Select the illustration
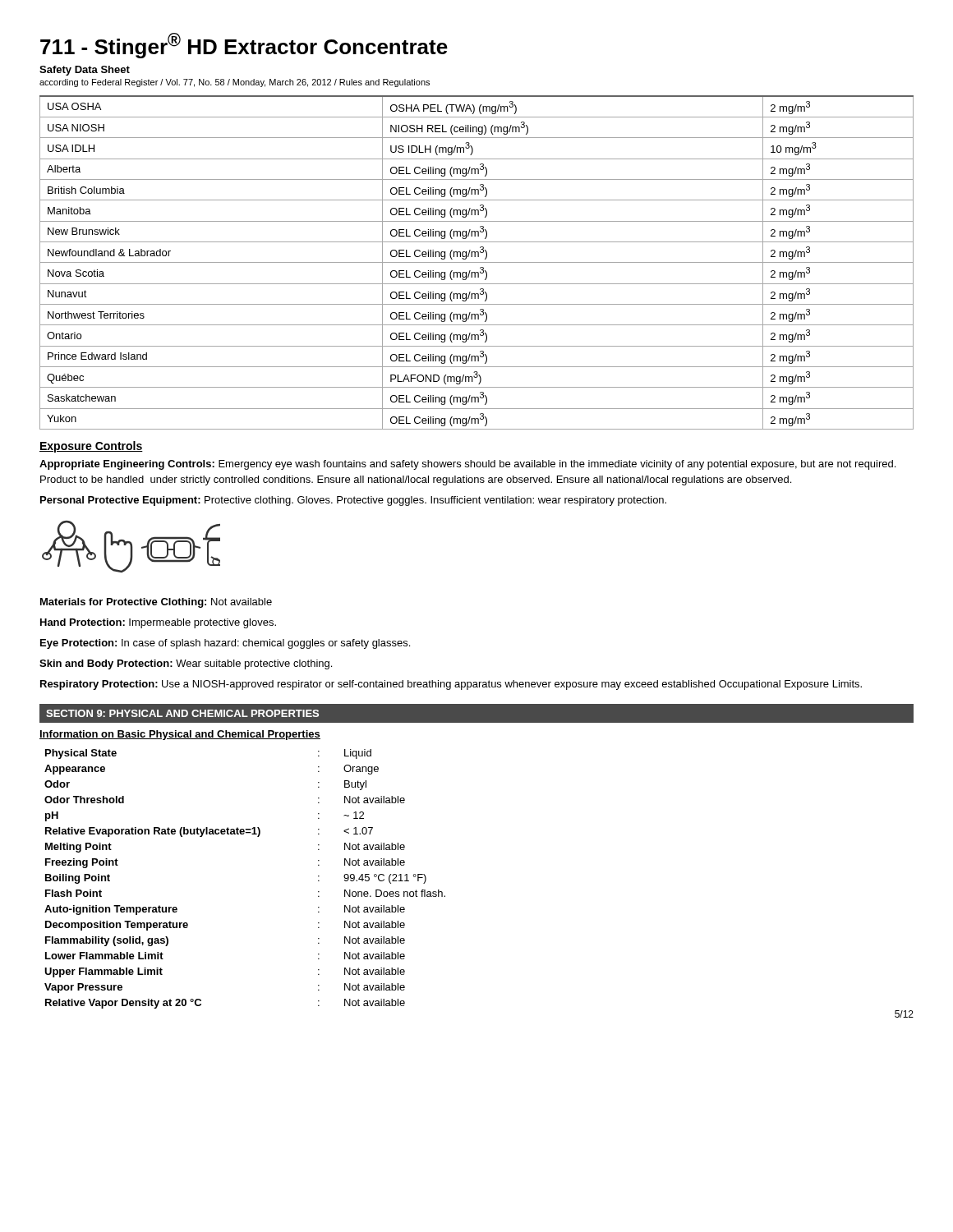 click(476, 551)
